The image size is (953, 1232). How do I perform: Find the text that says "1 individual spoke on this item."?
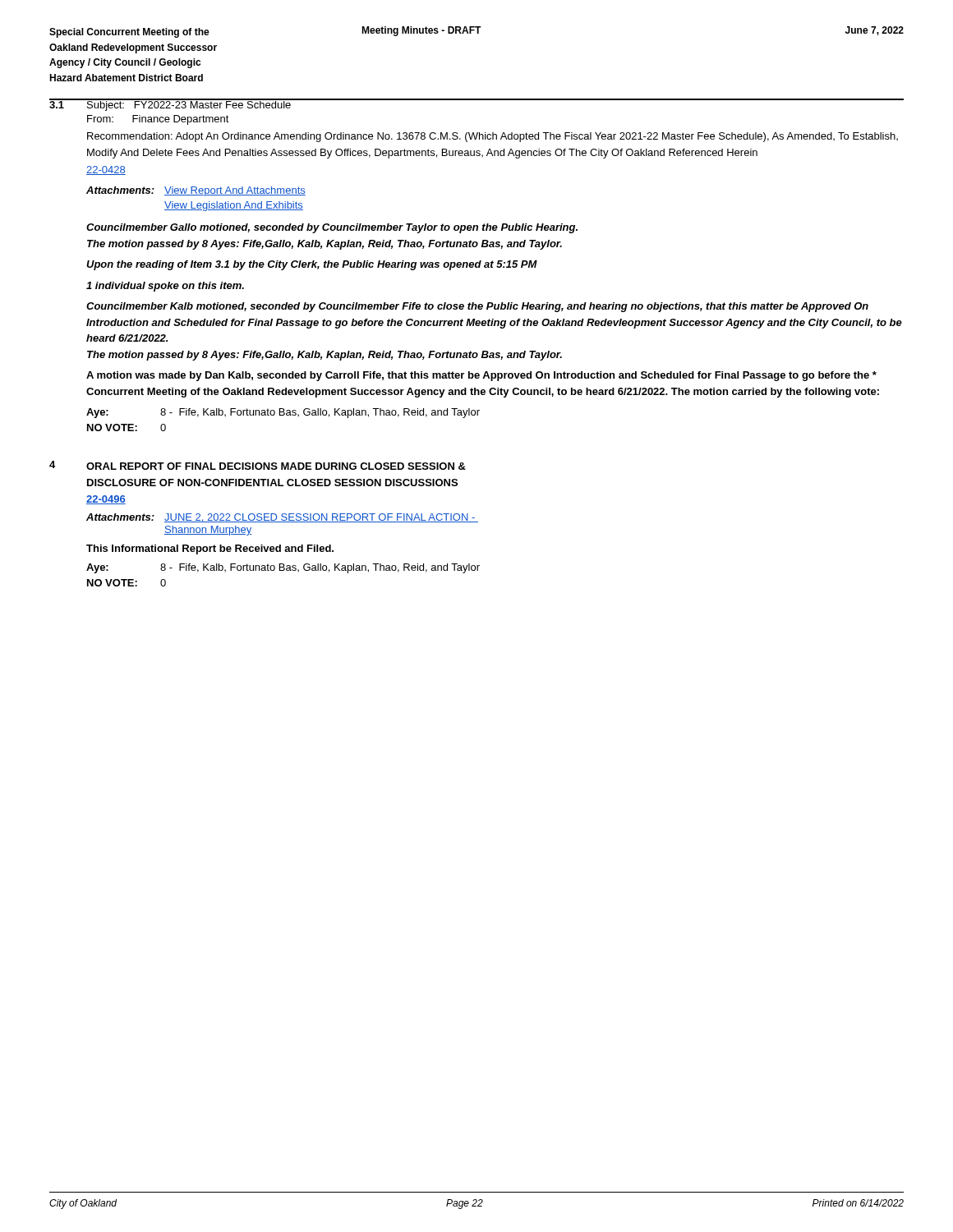[x=165, y=285]
